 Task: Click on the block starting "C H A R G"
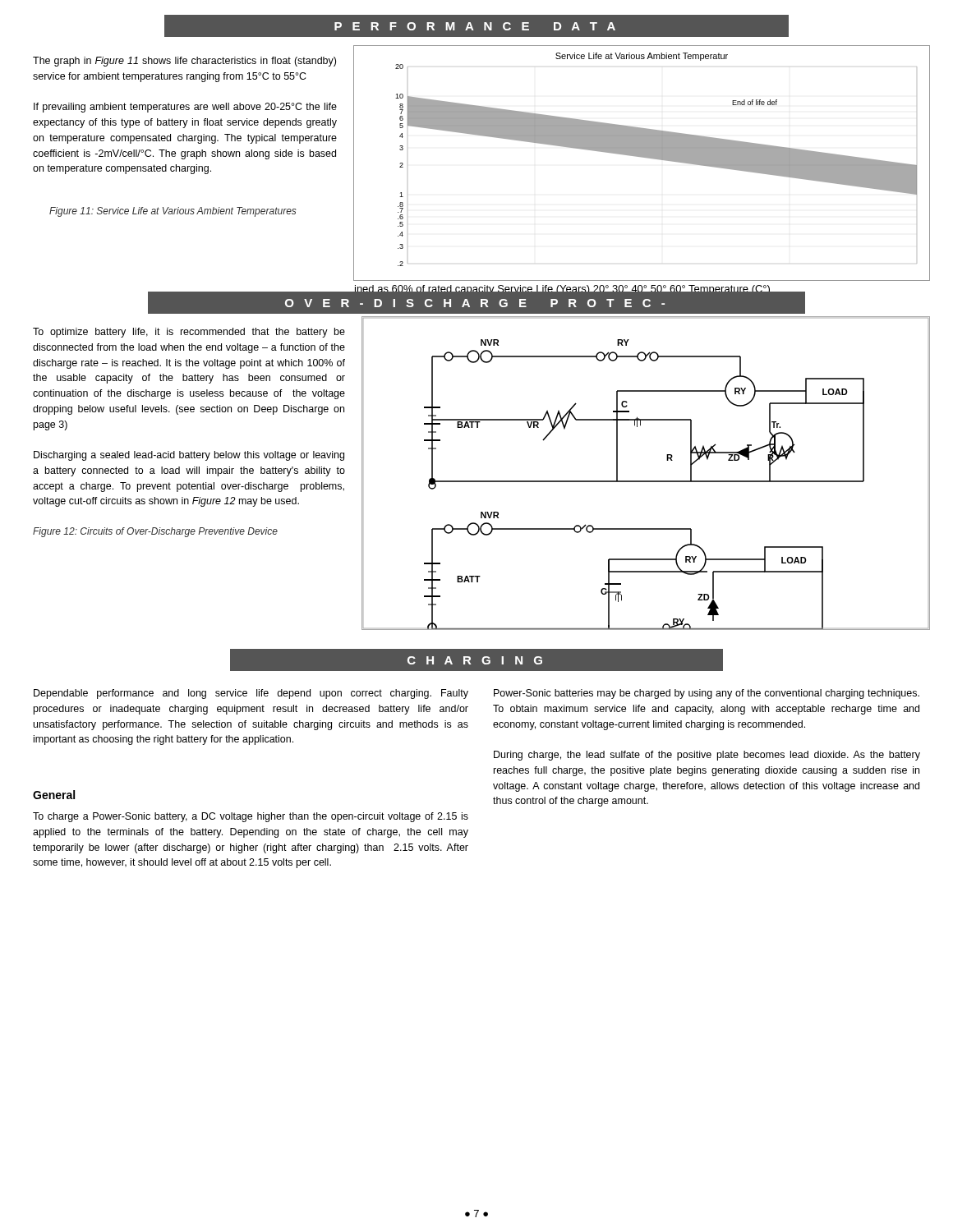476,660
